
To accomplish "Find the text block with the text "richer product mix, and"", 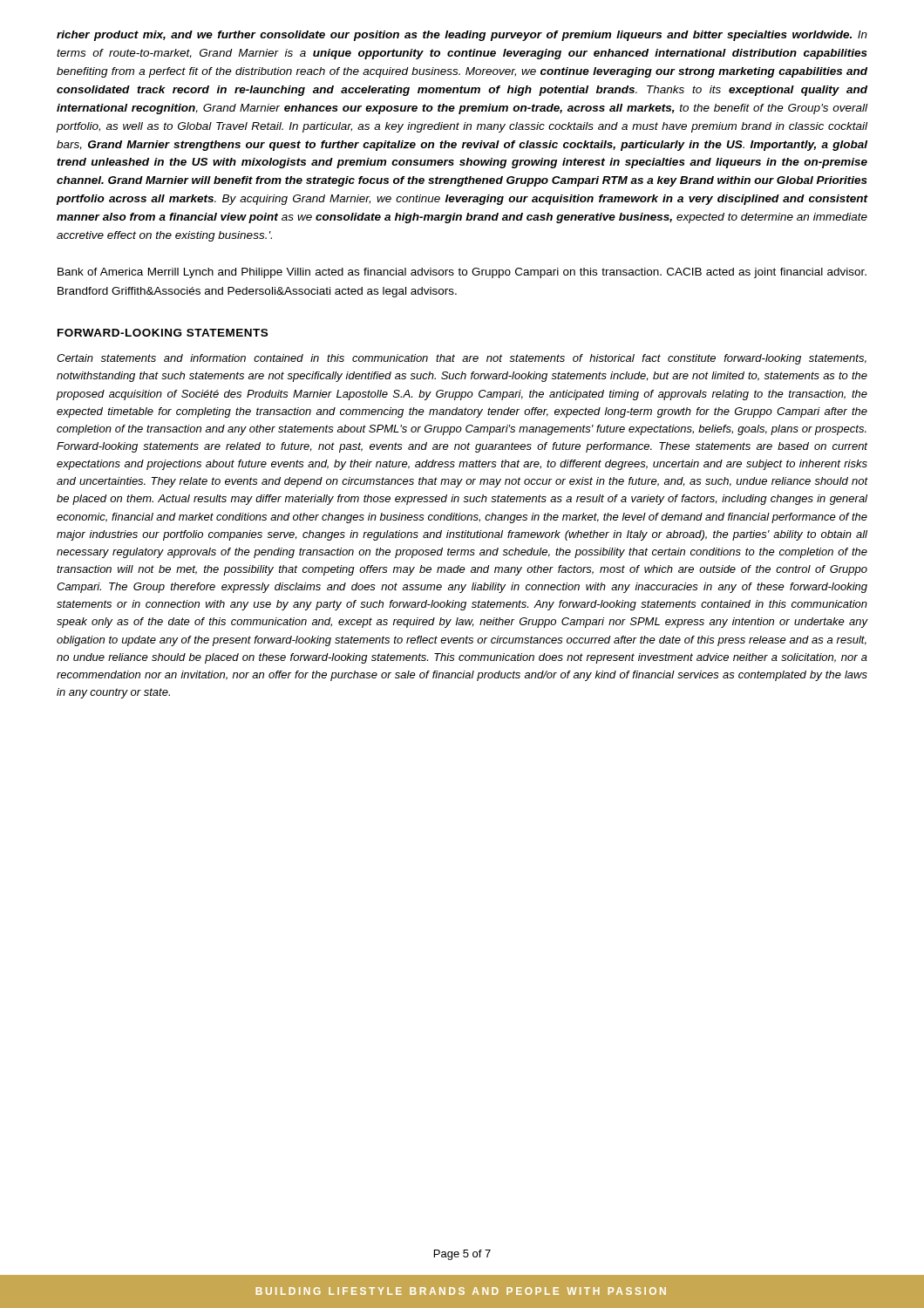I will pos(462,135).
